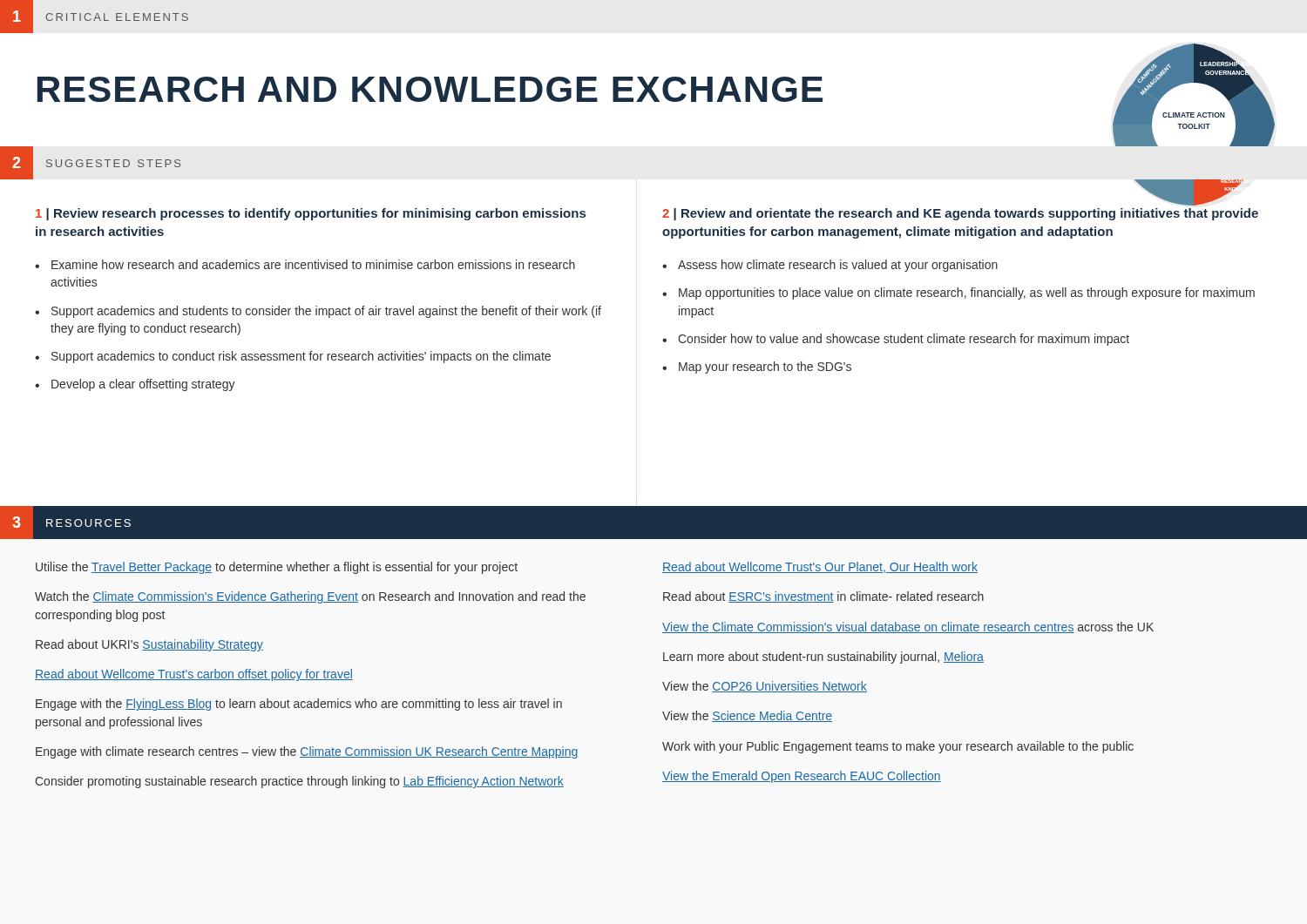This screenshot has height=924, width=1307.
Task: Locate the block of text that opens with "Read about Wellcome Trust's carbon offset policy"
Action: point(194,674)
